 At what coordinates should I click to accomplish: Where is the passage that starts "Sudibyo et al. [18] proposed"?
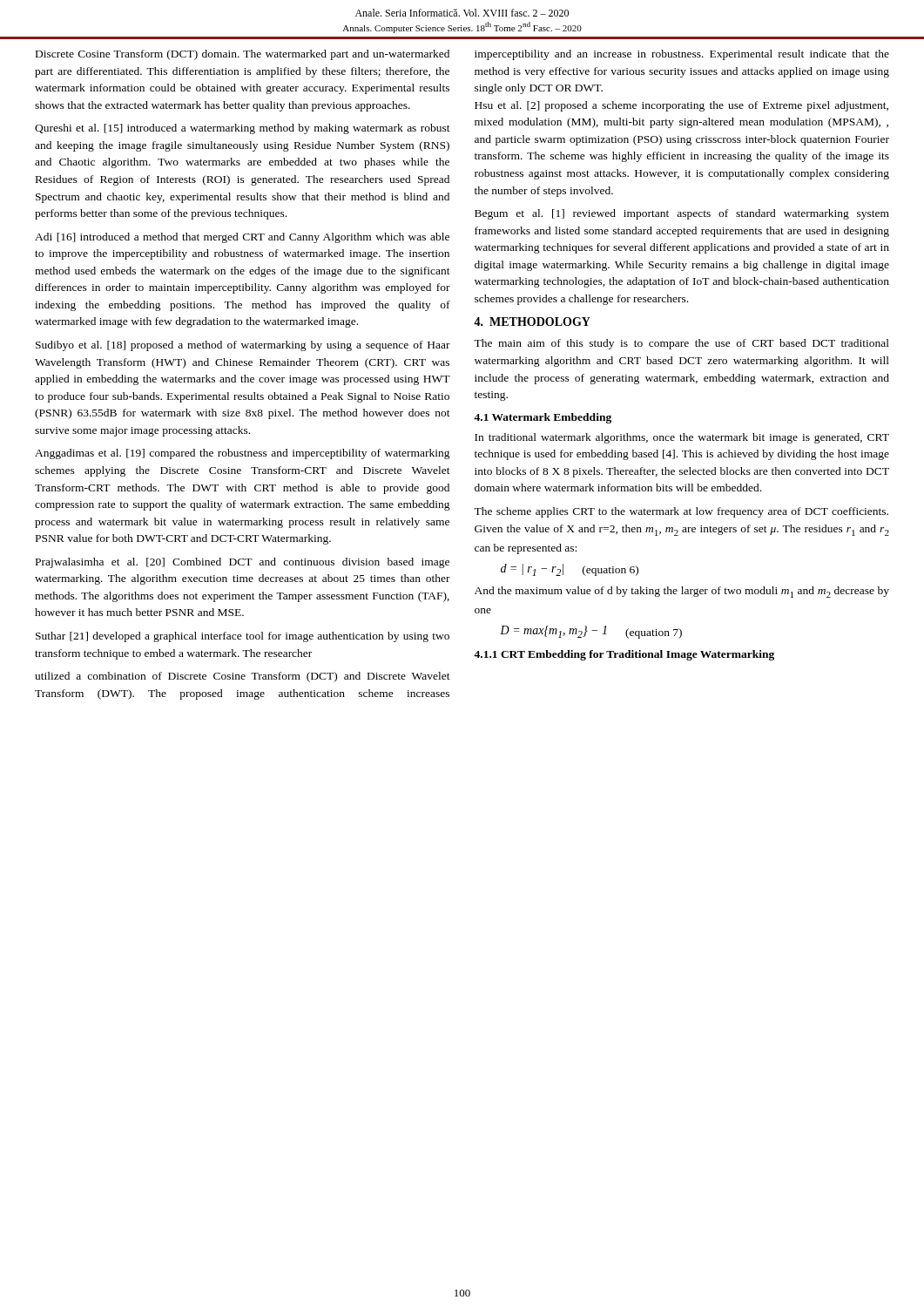coord(242,387)
